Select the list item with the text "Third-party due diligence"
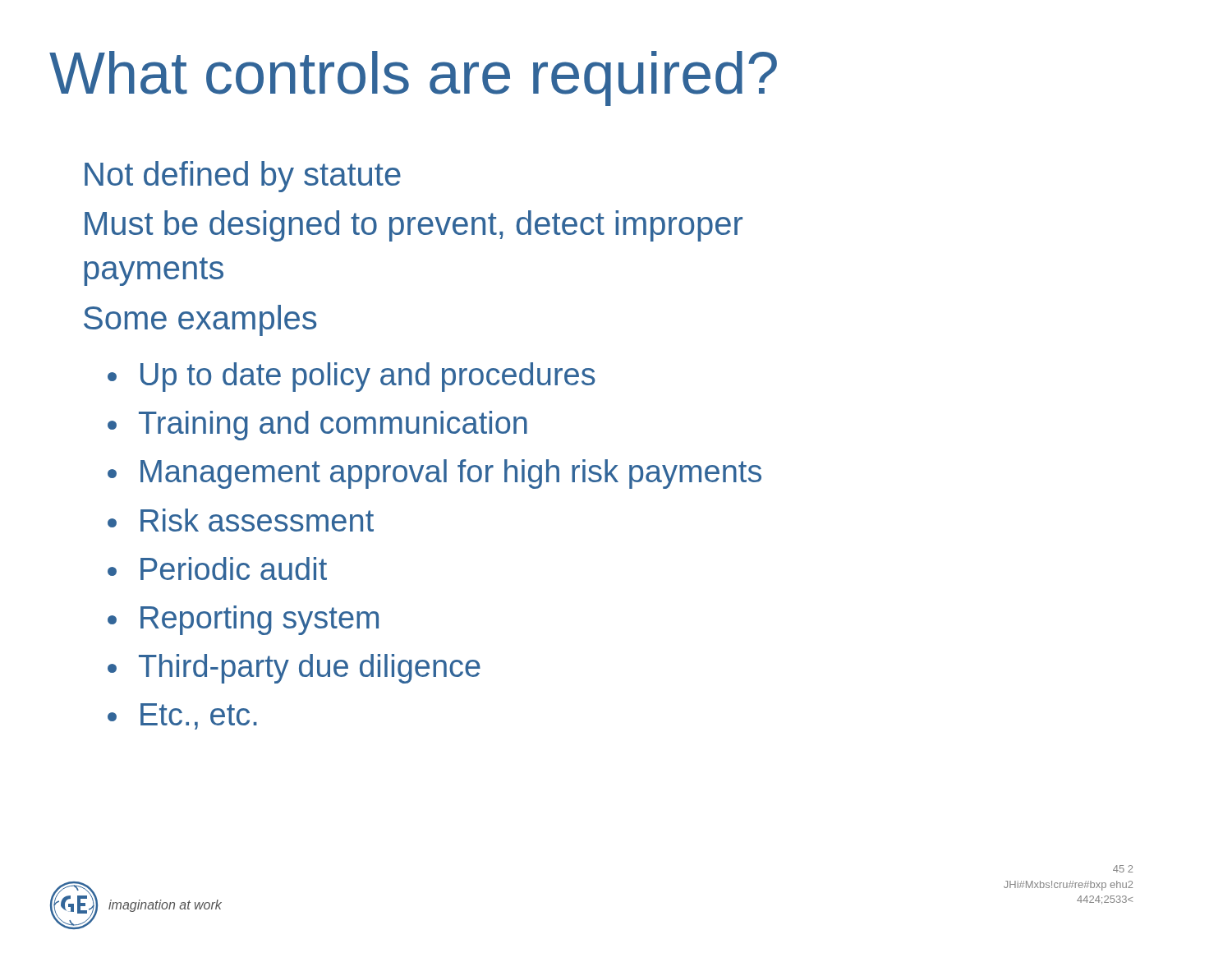1232x953 pixels. tap(310, 666)
